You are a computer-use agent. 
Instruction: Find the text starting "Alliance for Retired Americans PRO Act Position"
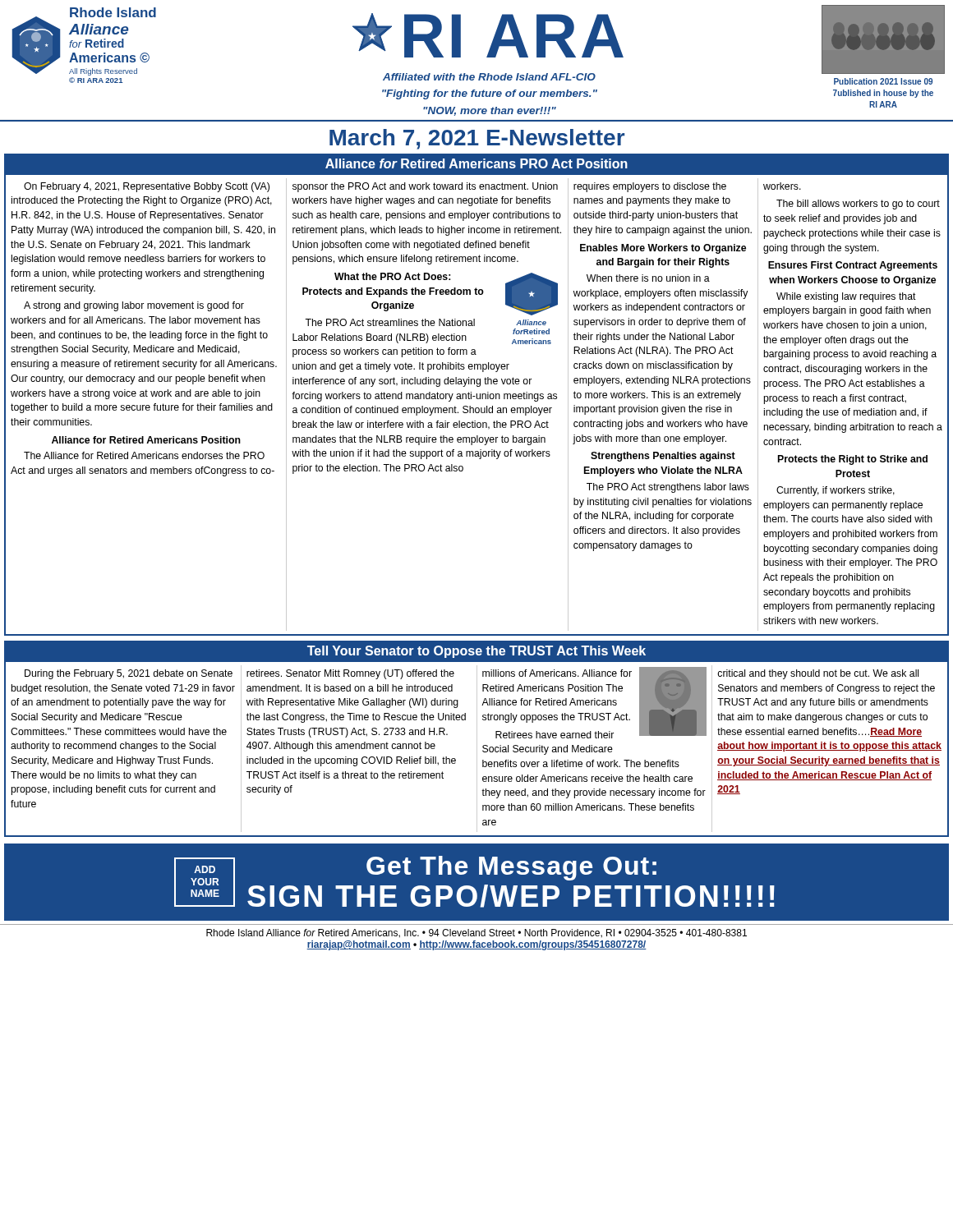tap(476, 164)
